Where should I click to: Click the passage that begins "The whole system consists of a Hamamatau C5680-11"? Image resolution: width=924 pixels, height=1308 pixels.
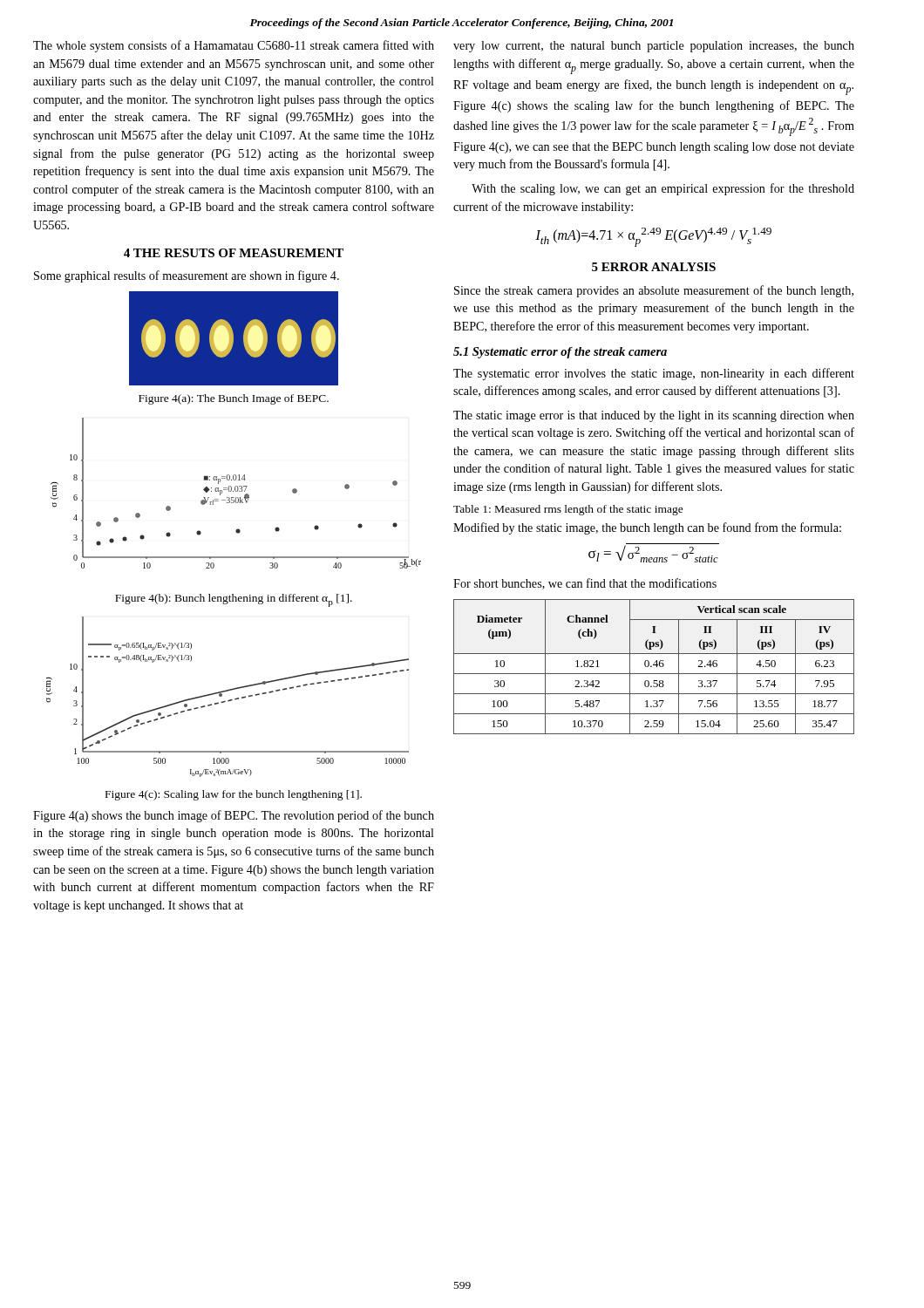[234, 135]
